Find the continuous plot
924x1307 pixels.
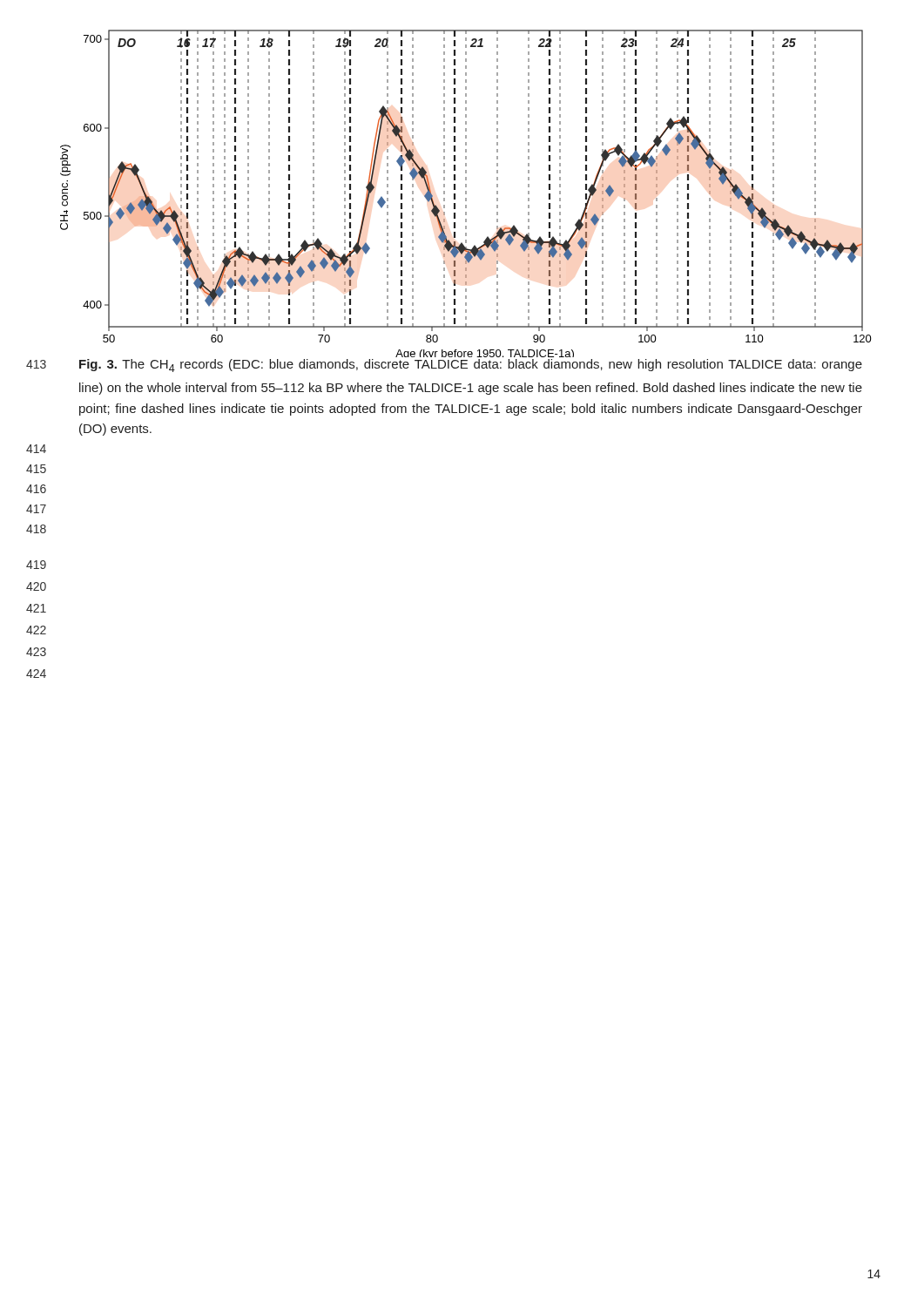(466, 187)
